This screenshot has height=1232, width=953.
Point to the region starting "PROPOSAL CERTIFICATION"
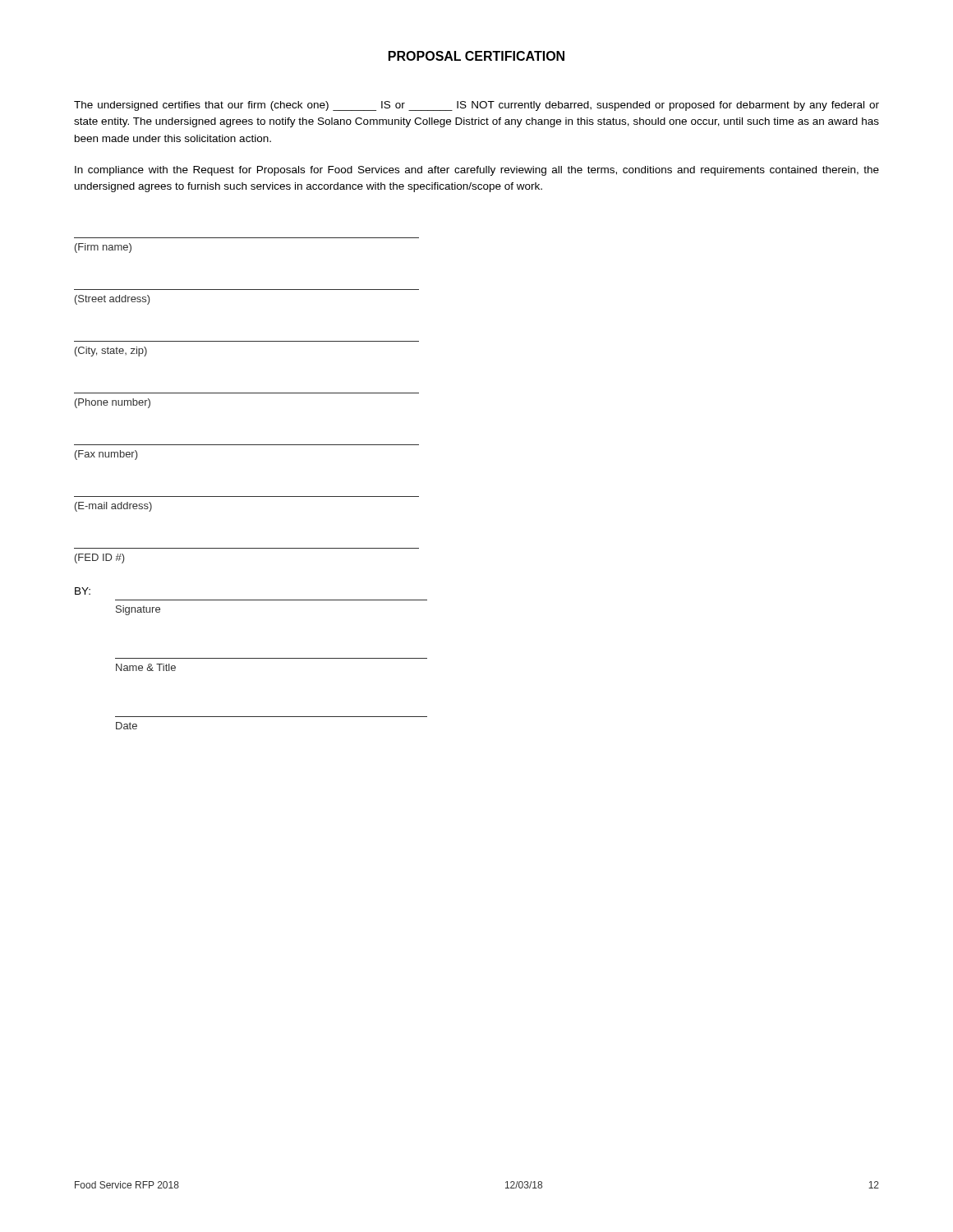click(476, 57)
